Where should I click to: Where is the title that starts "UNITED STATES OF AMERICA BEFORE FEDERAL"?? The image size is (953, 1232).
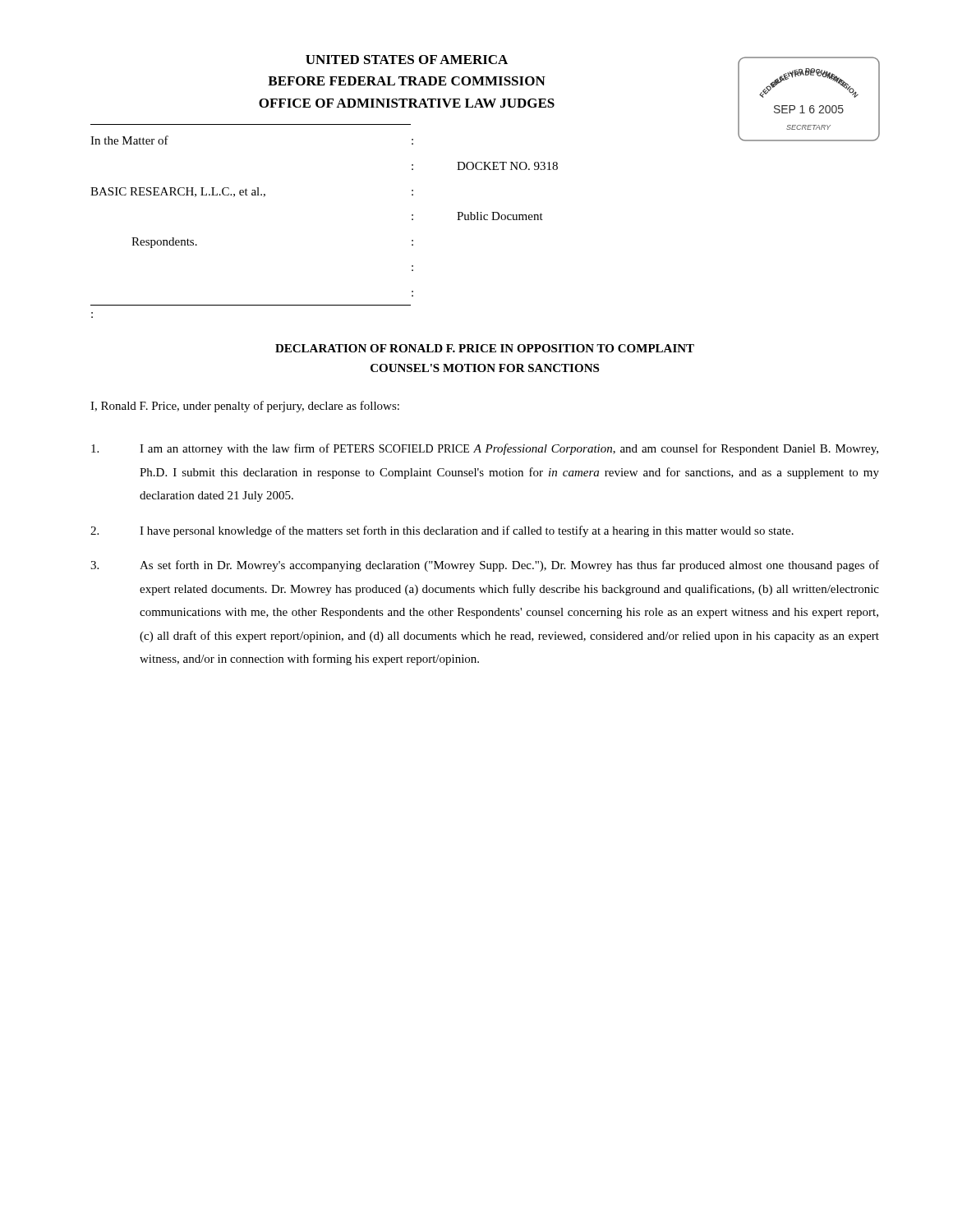407,82
